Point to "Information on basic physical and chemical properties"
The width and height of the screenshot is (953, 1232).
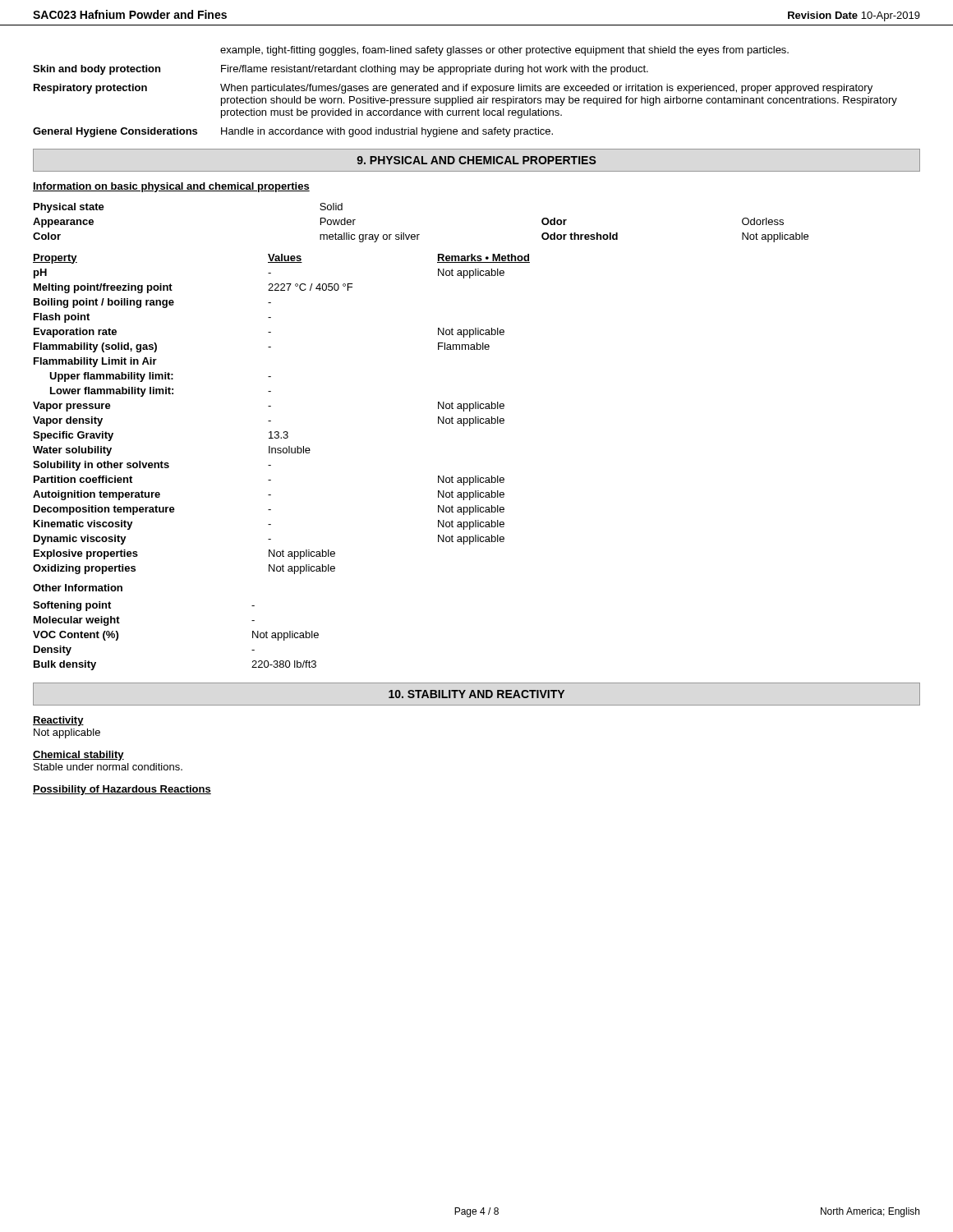pyautogui.click(x=171, y=186)
